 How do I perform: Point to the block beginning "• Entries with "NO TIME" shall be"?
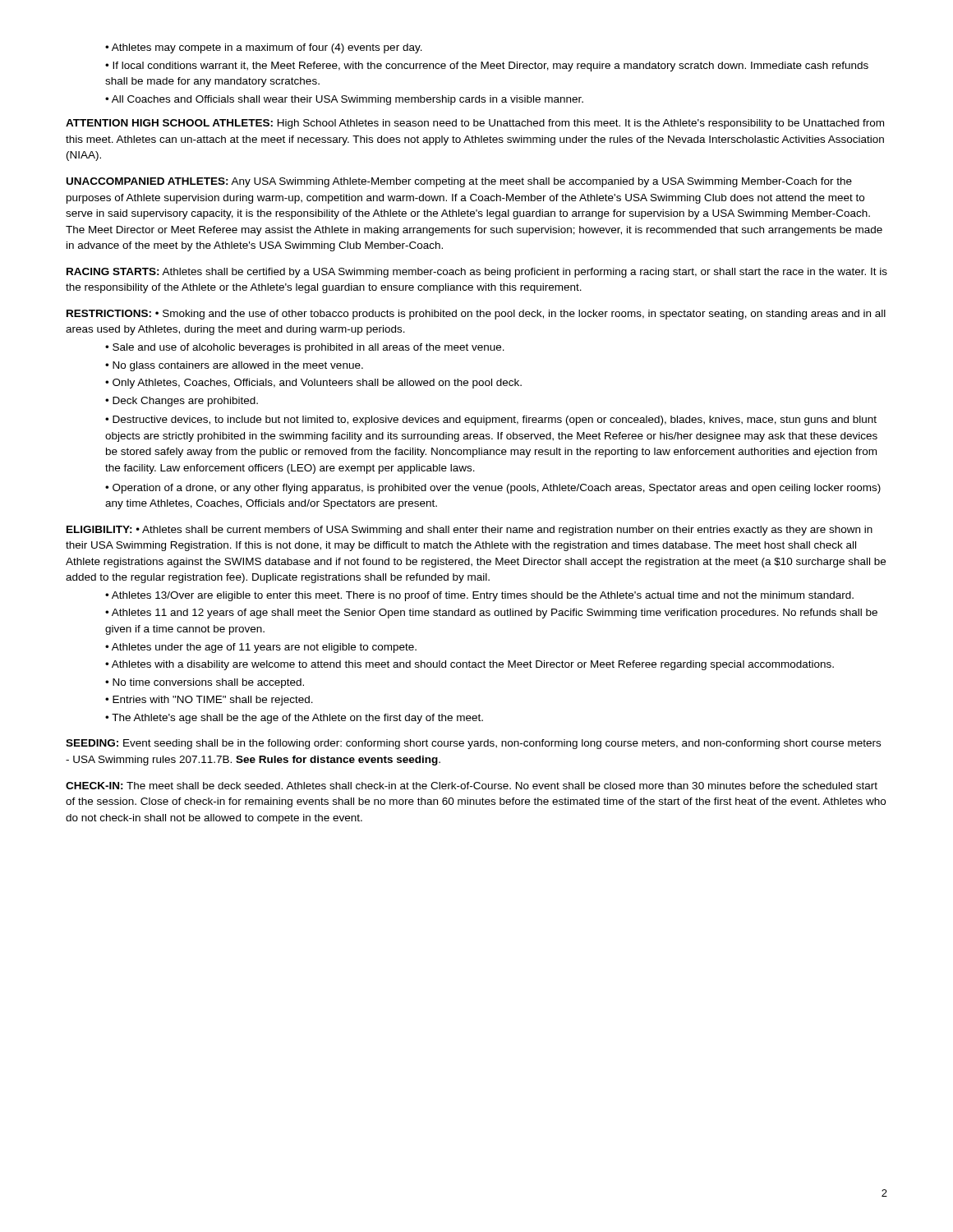click(209, 700)
